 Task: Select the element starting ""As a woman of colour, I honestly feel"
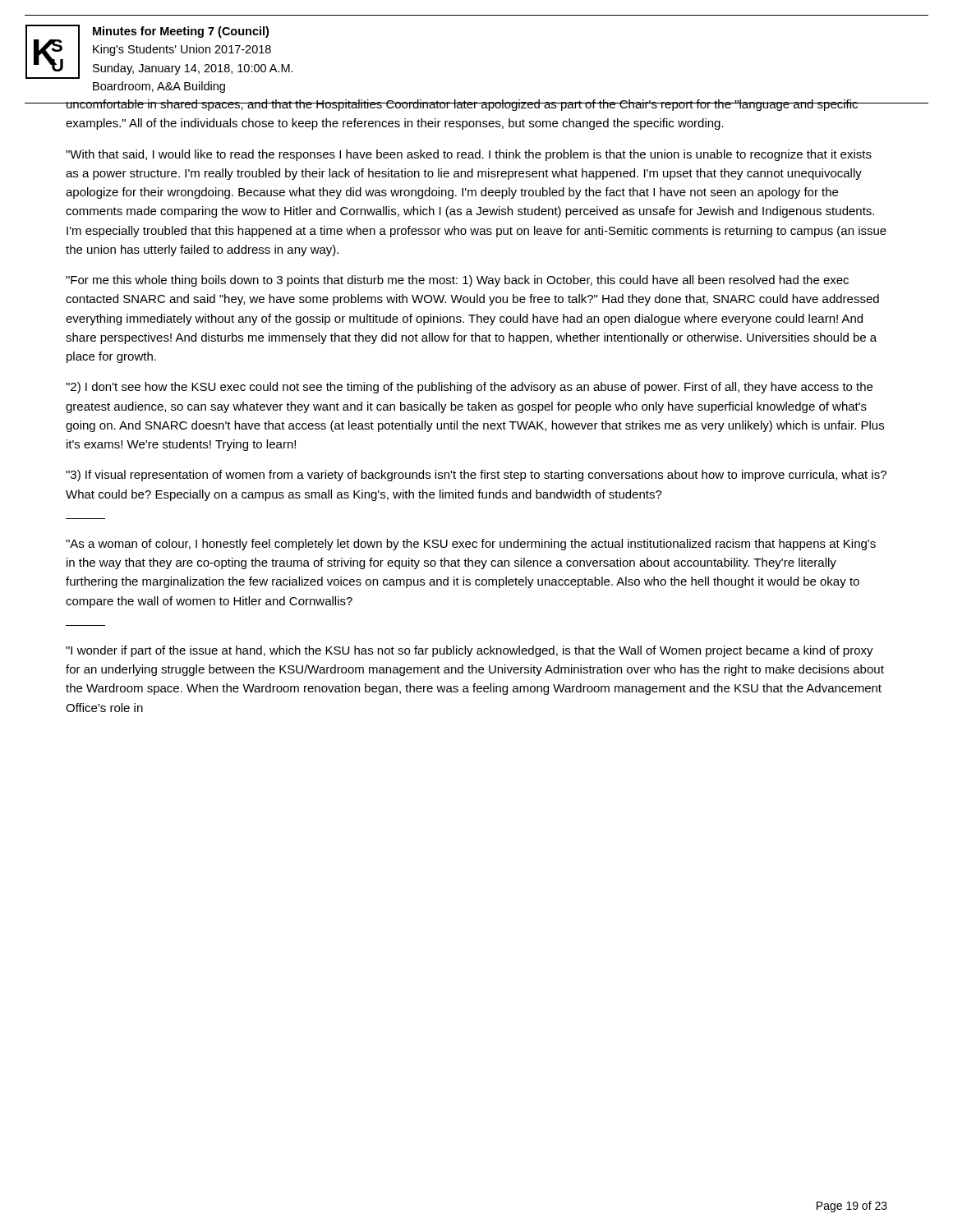[476, 572]
